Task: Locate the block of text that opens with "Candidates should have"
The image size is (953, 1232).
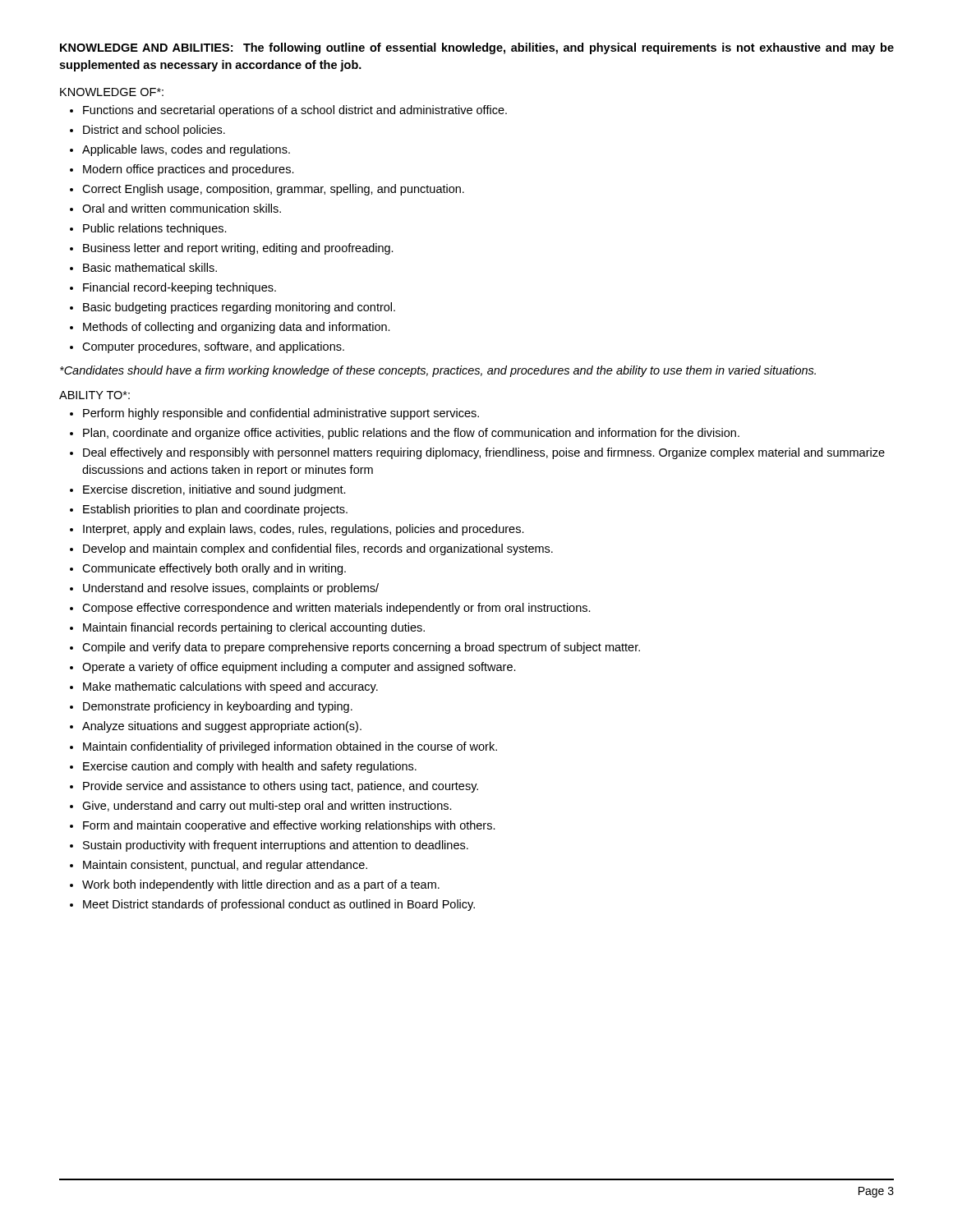Action: 438,371
